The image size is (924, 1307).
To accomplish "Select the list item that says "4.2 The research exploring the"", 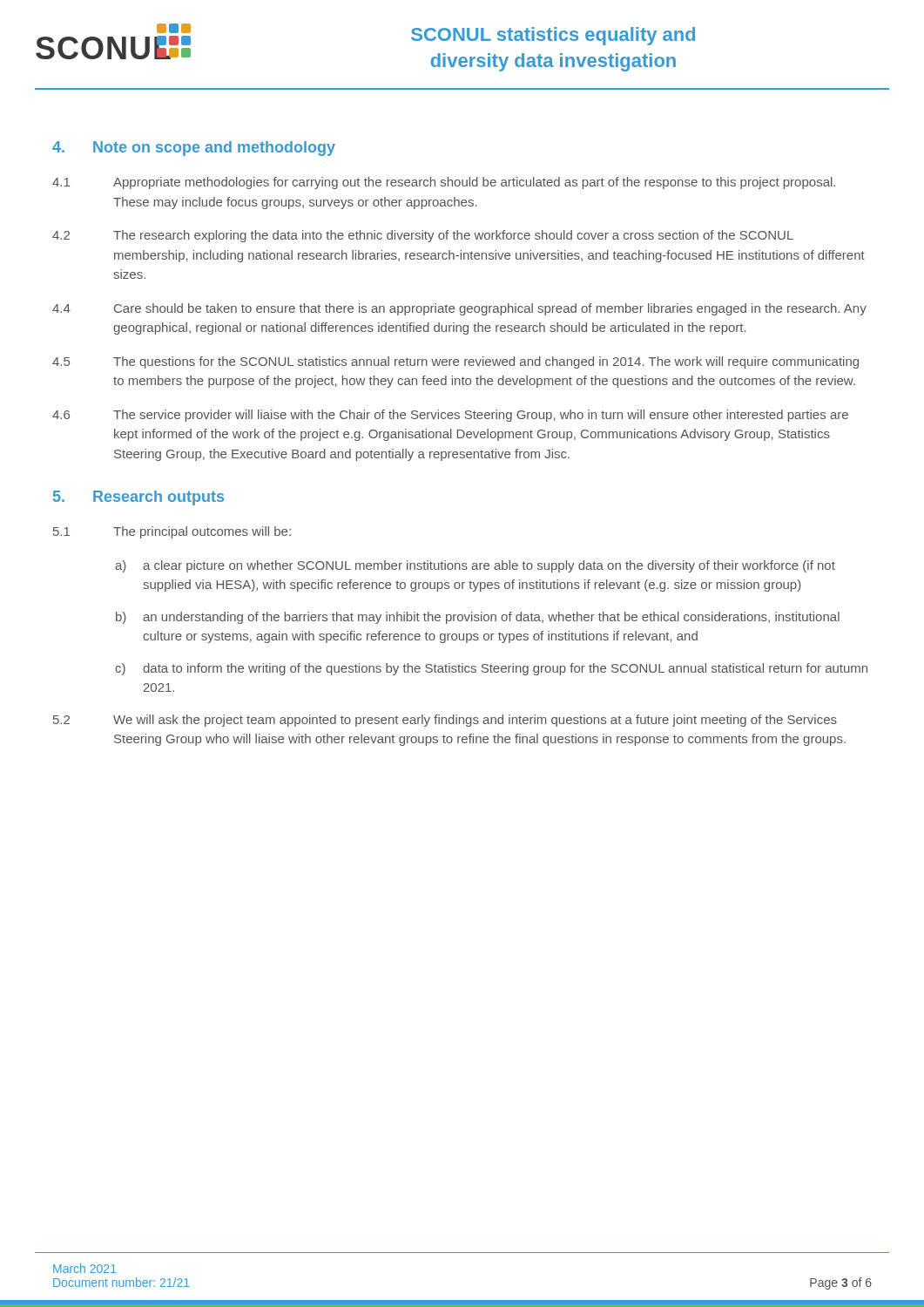I will point(462,255).
